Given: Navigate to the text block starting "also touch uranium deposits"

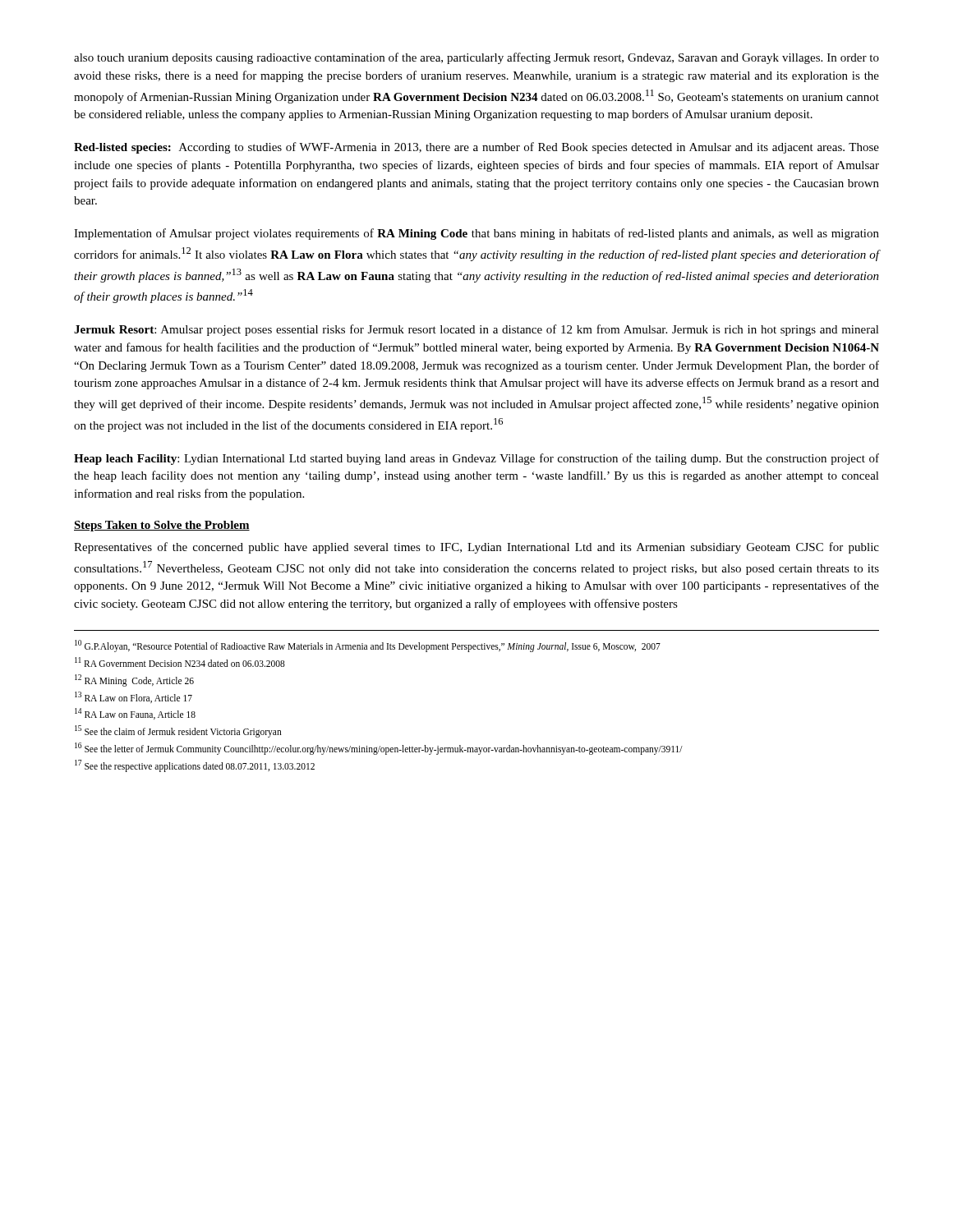Looking at the screenshot, I should 476,86.
